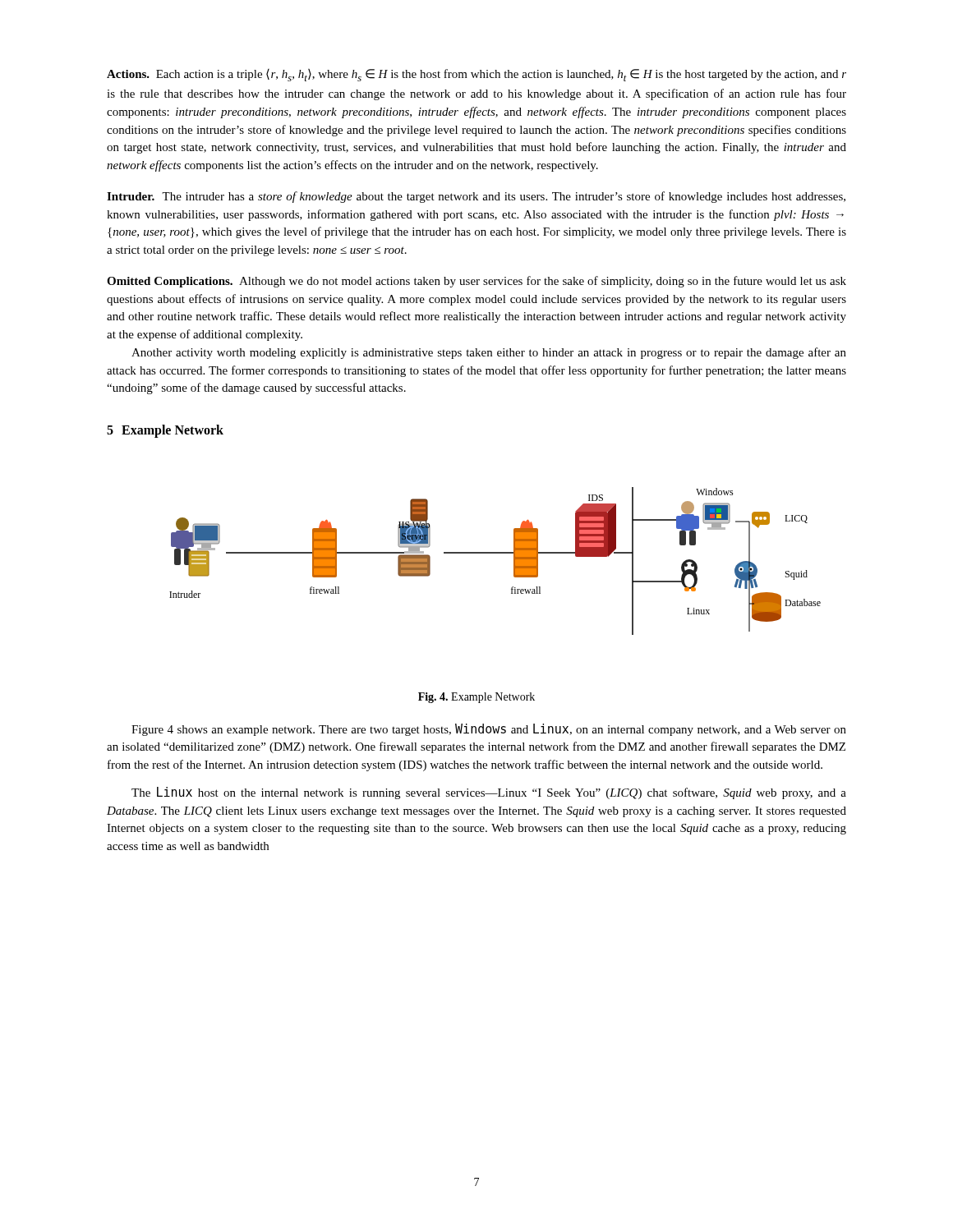
Task: Click on the region starting "Actions. Each action is a"
Action: 476,120
